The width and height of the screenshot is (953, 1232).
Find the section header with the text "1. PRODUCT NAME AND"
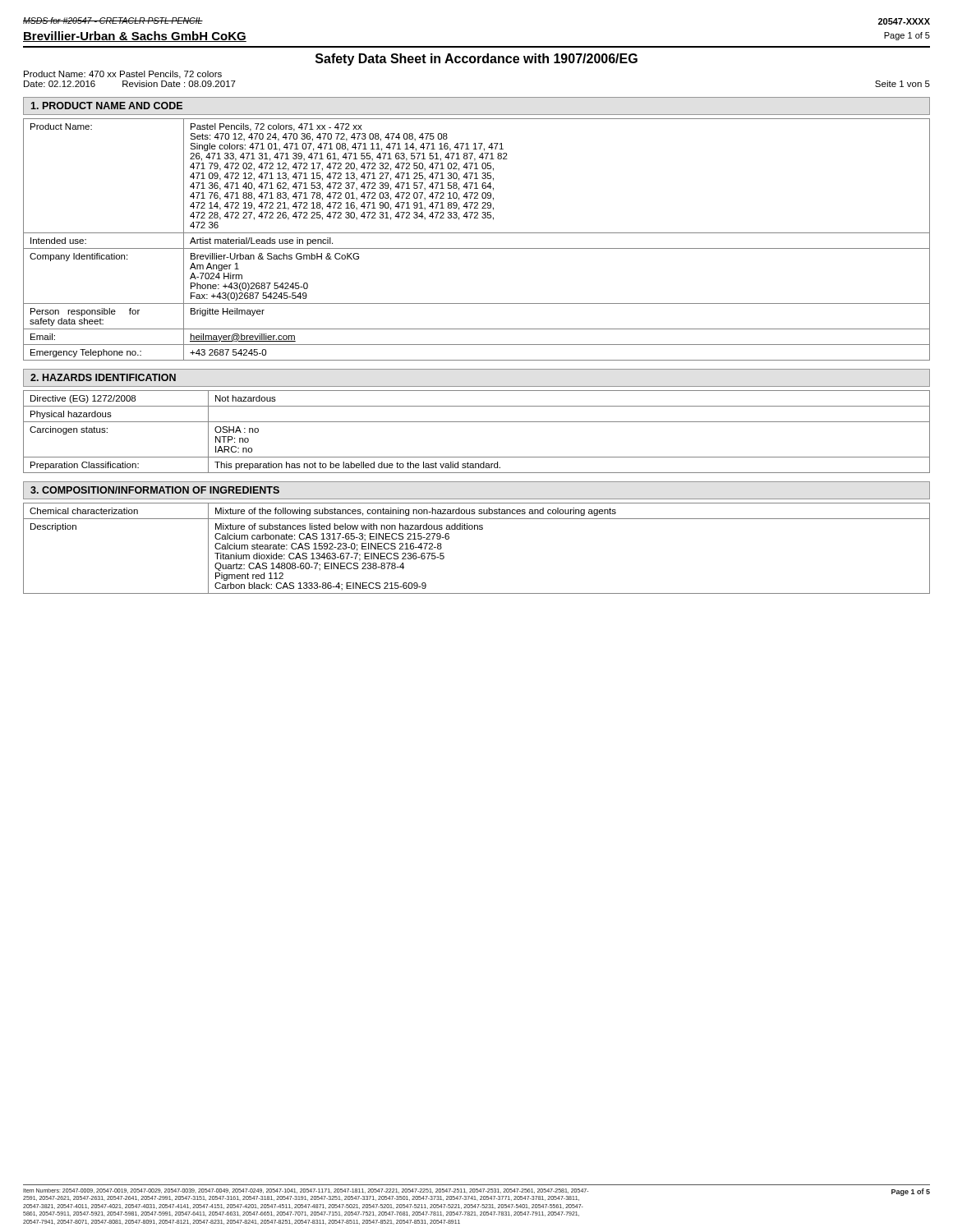107,106
